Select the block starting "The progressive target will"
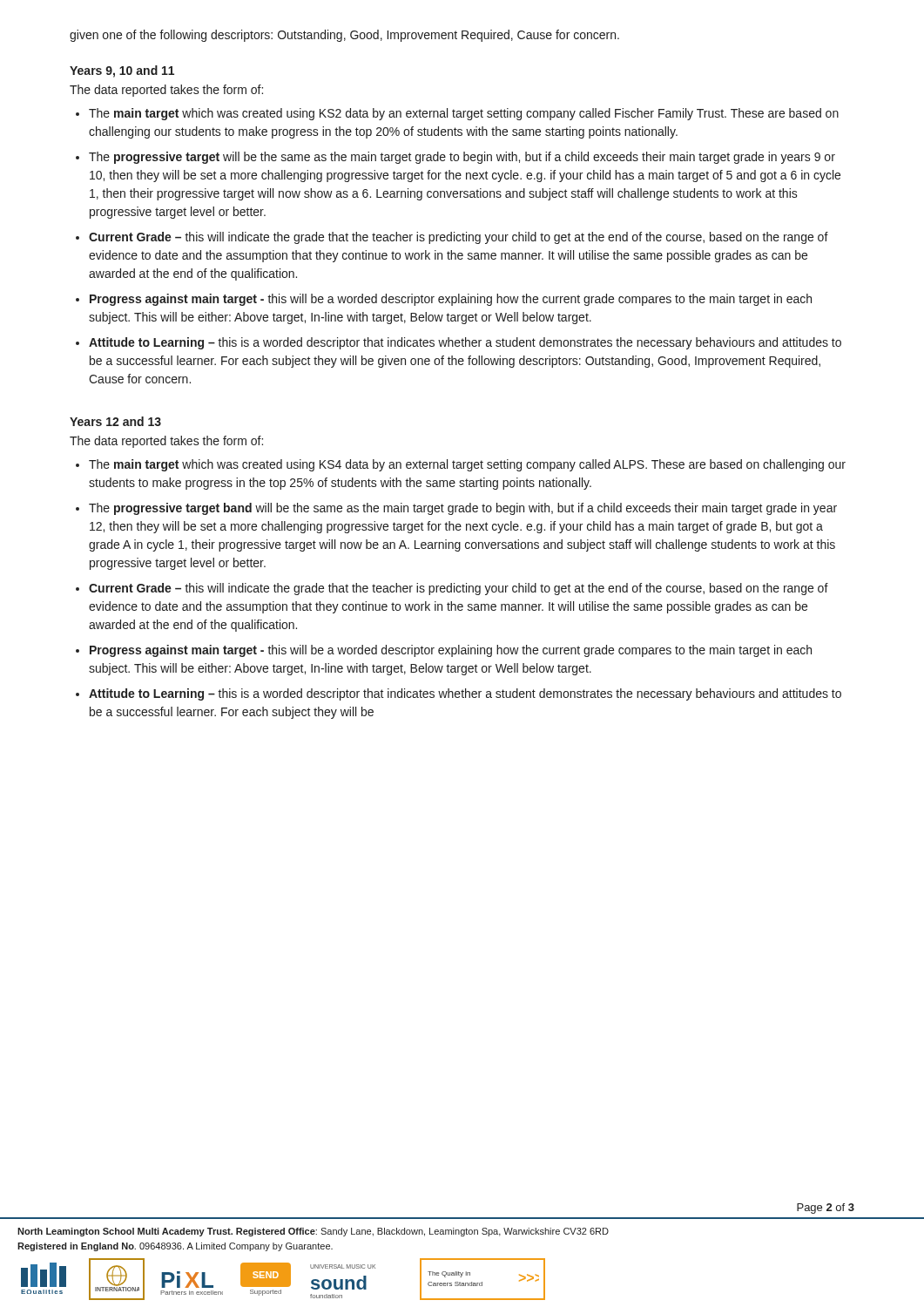The width and height of the screenshot is (924, 1307). pos(465,184)
